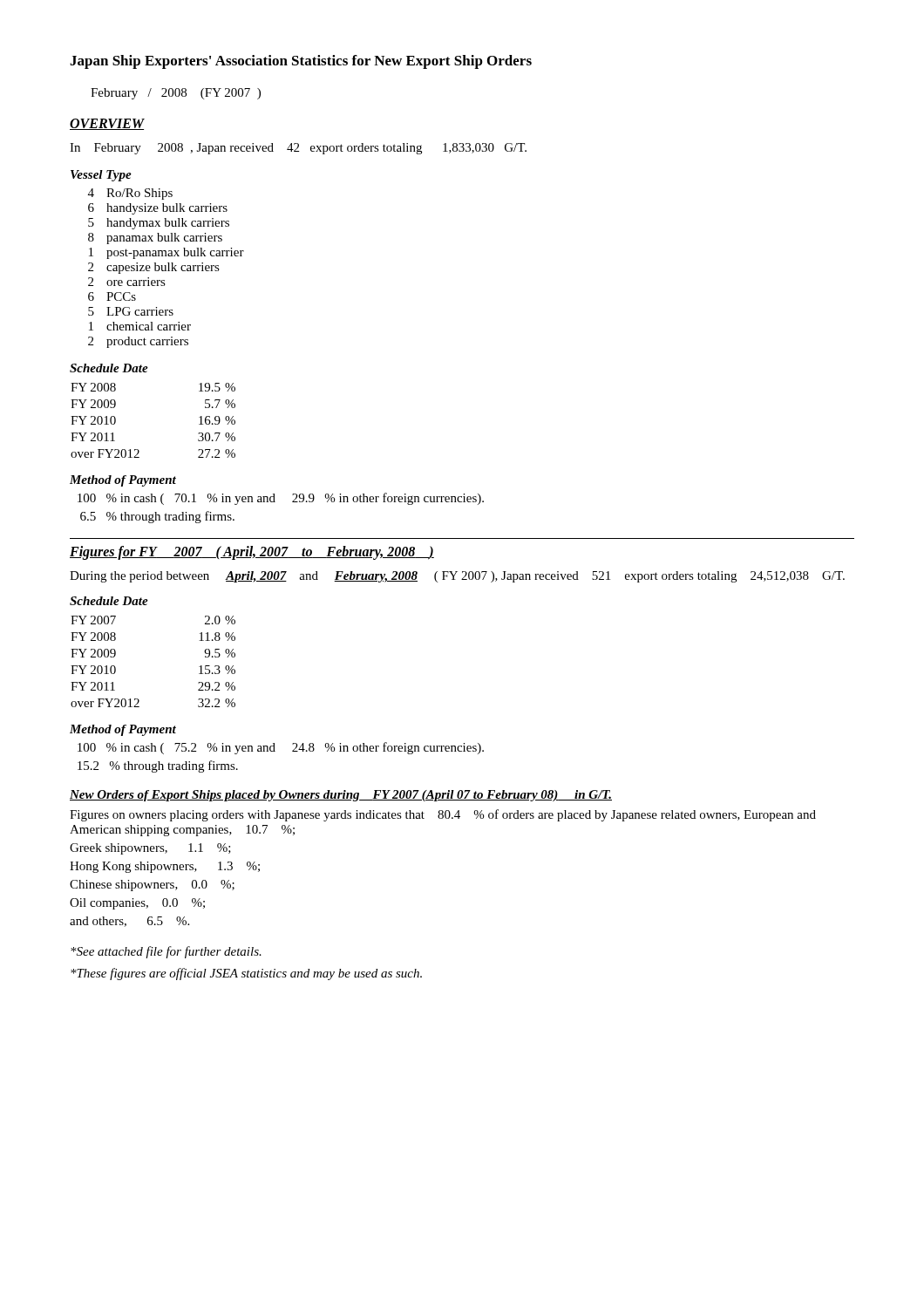Point to the region starting "2ore carriers"
Viewport: 924px width, 1308px height.
118,282
